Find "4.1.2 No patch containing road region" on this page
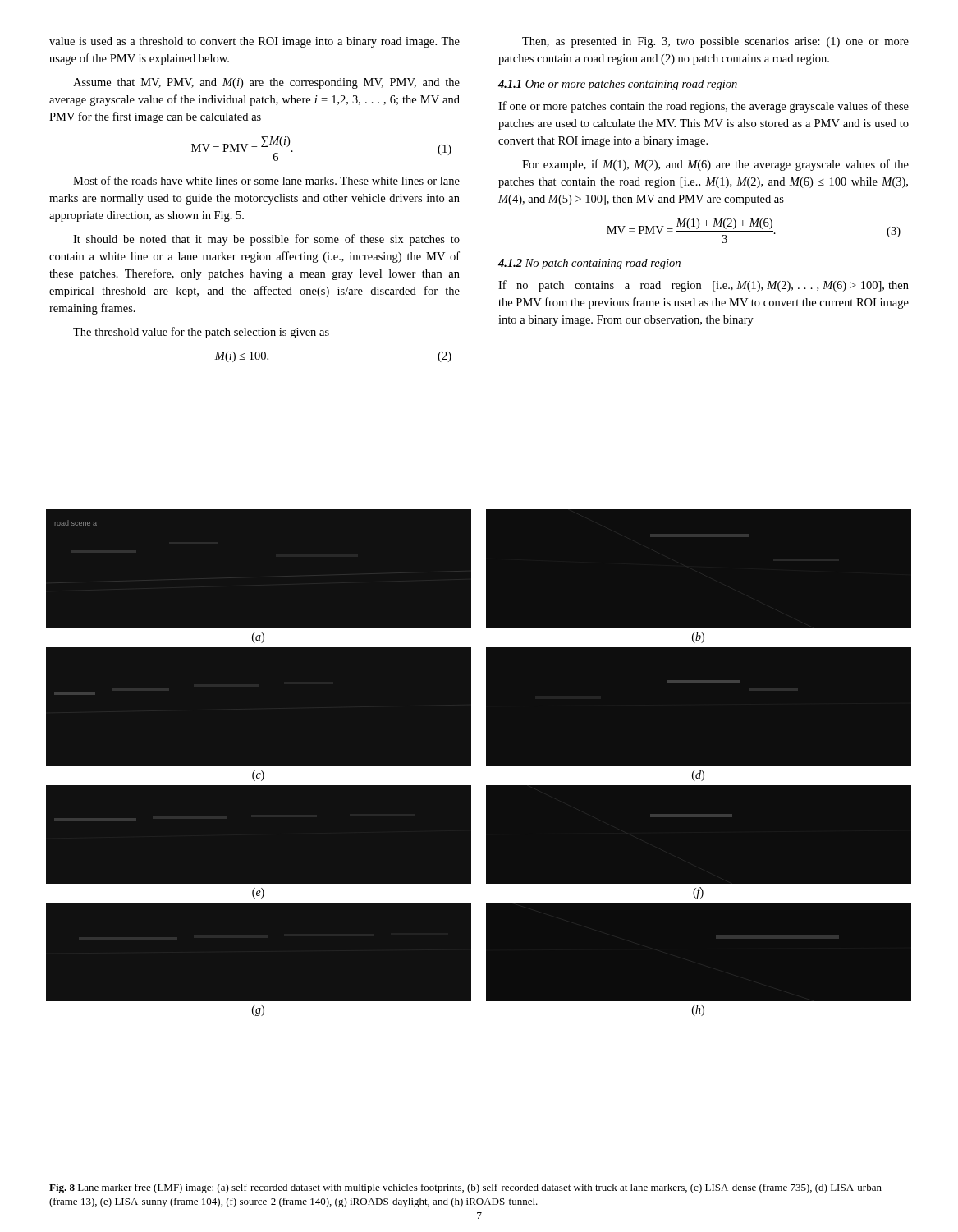 [589, 264]
